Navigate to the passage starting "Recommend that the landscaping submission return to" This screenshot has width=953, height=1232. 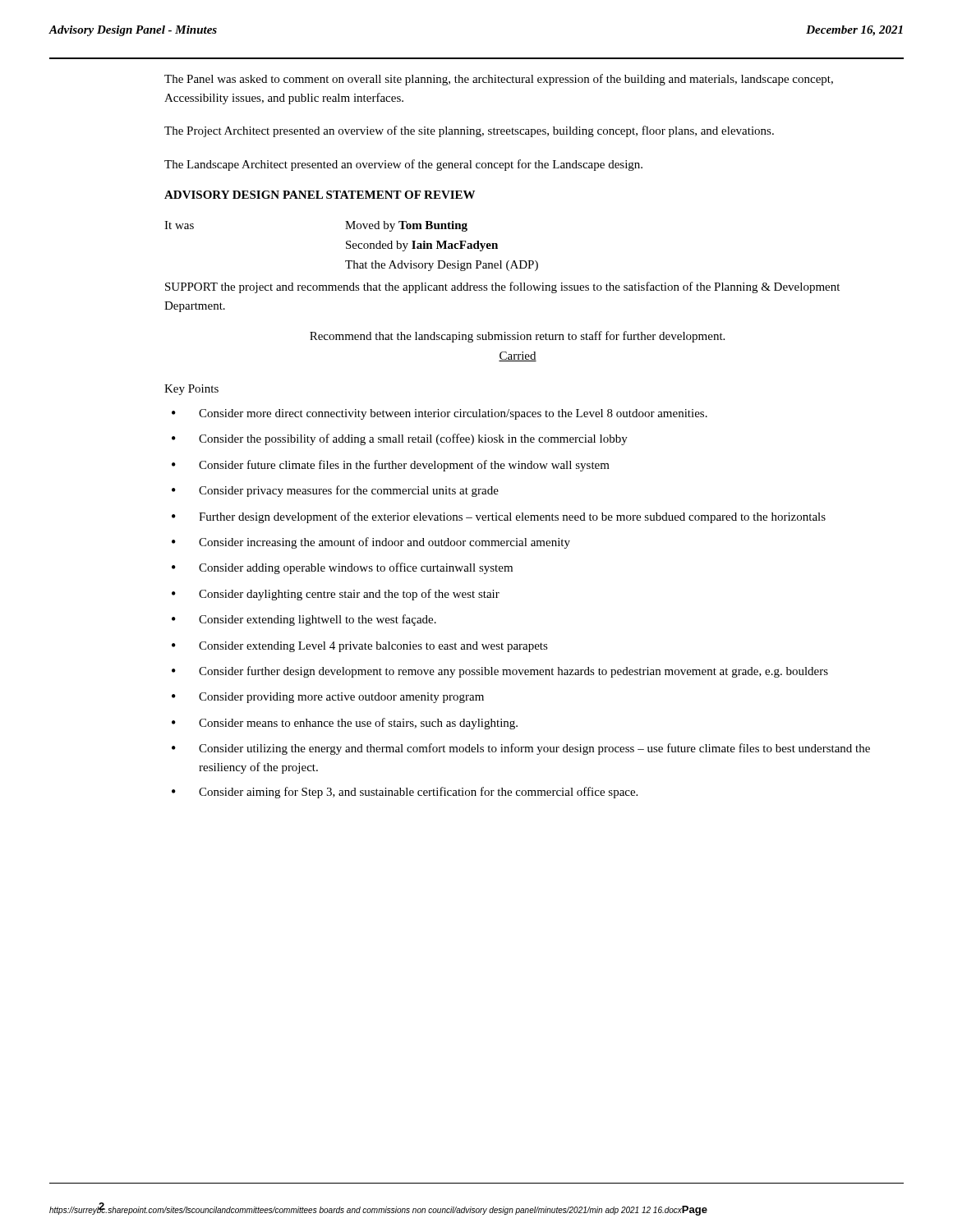518,346
